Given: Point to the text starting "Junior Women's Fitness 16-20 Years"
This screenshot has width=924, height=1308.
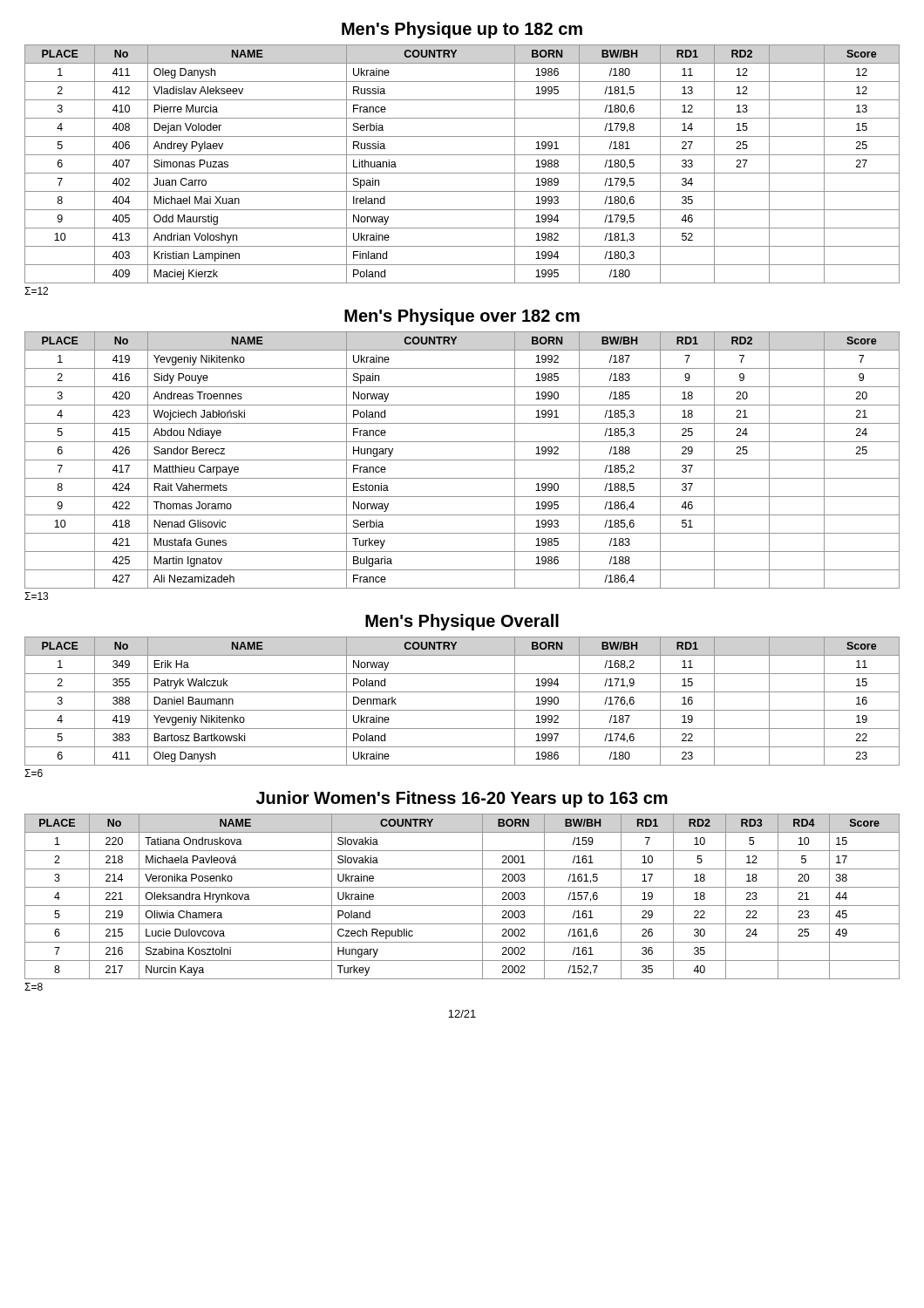Looking at the screenshot, I should [x=462, y=798].
